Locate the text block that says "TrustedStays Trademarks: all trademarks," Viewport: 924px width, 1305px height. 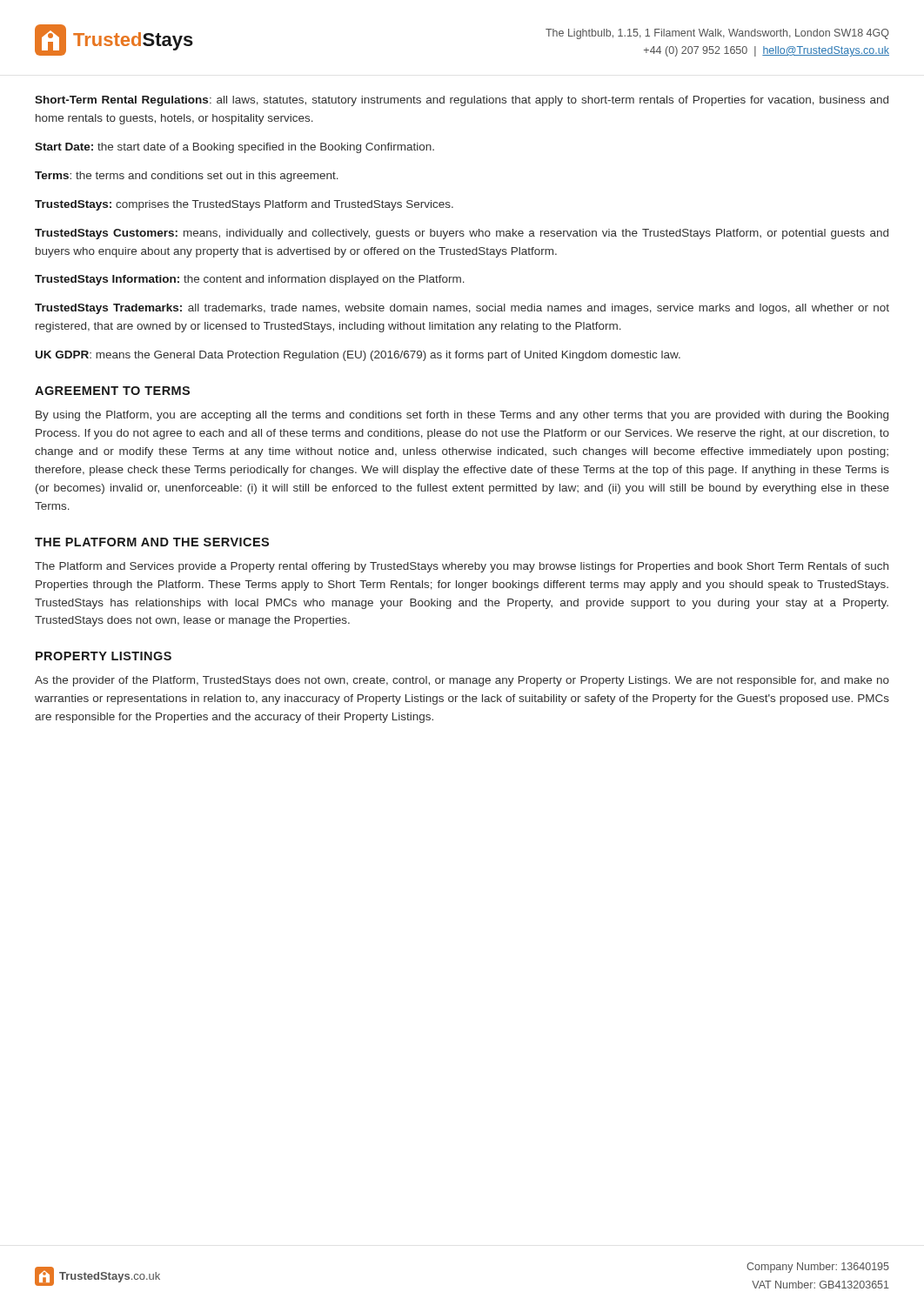tap(462, 317)
